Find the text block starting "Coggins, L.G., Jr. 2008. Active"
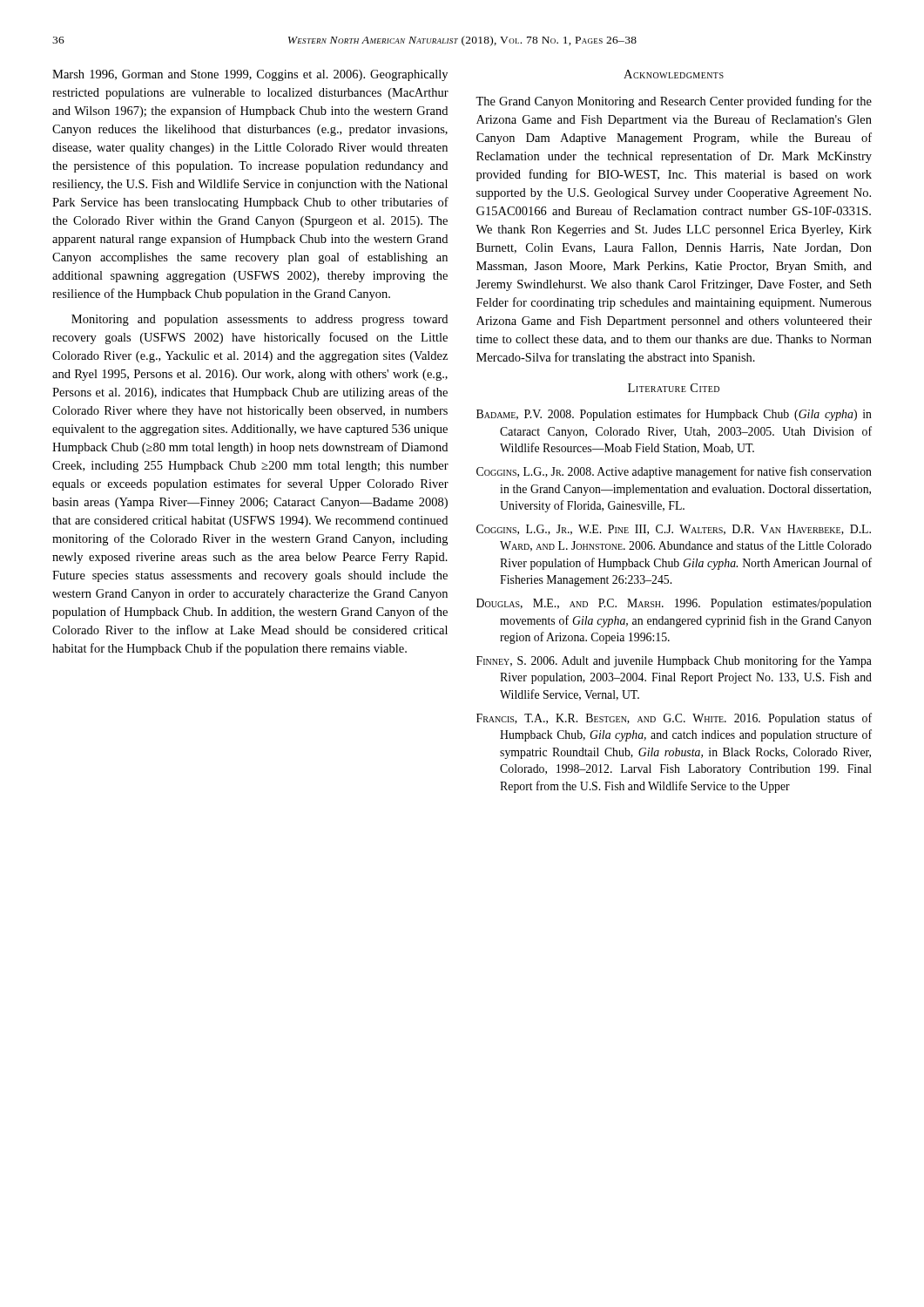Screen dimensions: 1307x924 point(674,489)
